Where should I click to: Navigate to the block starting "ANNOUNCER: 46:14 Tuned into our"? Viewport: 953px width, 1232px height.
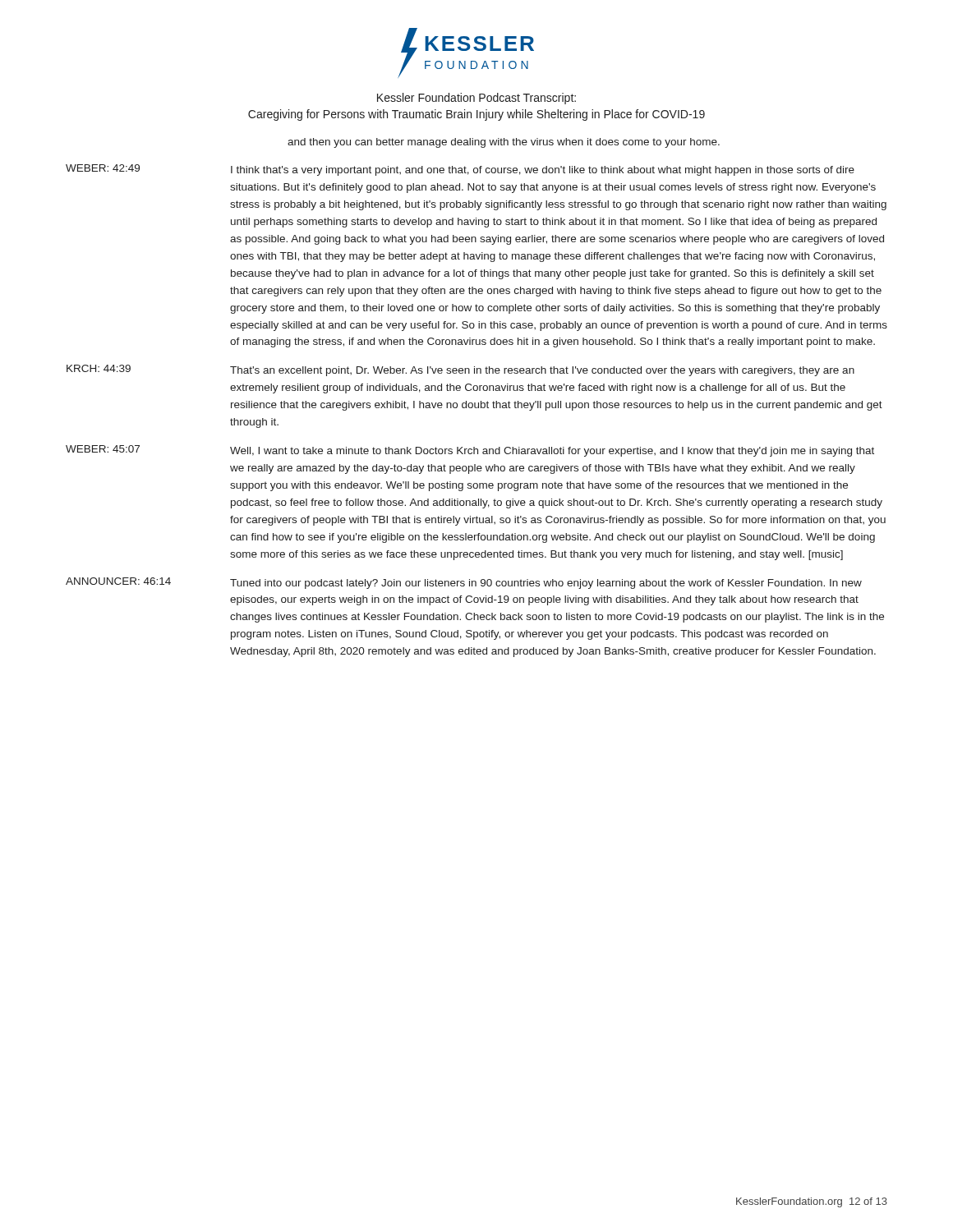click(476, 618)
